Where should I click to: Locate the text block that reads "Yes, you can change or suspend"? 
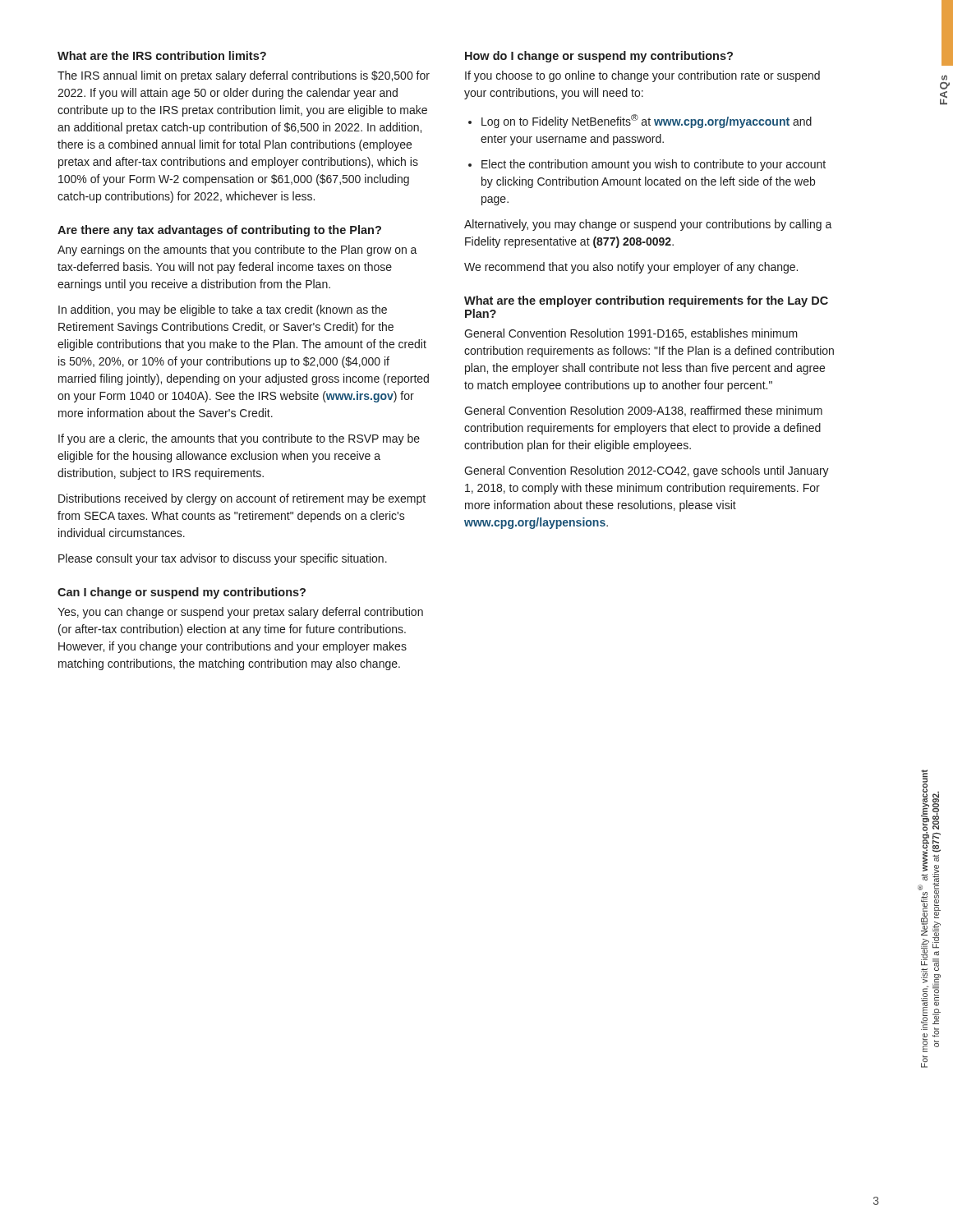[244, 638]
